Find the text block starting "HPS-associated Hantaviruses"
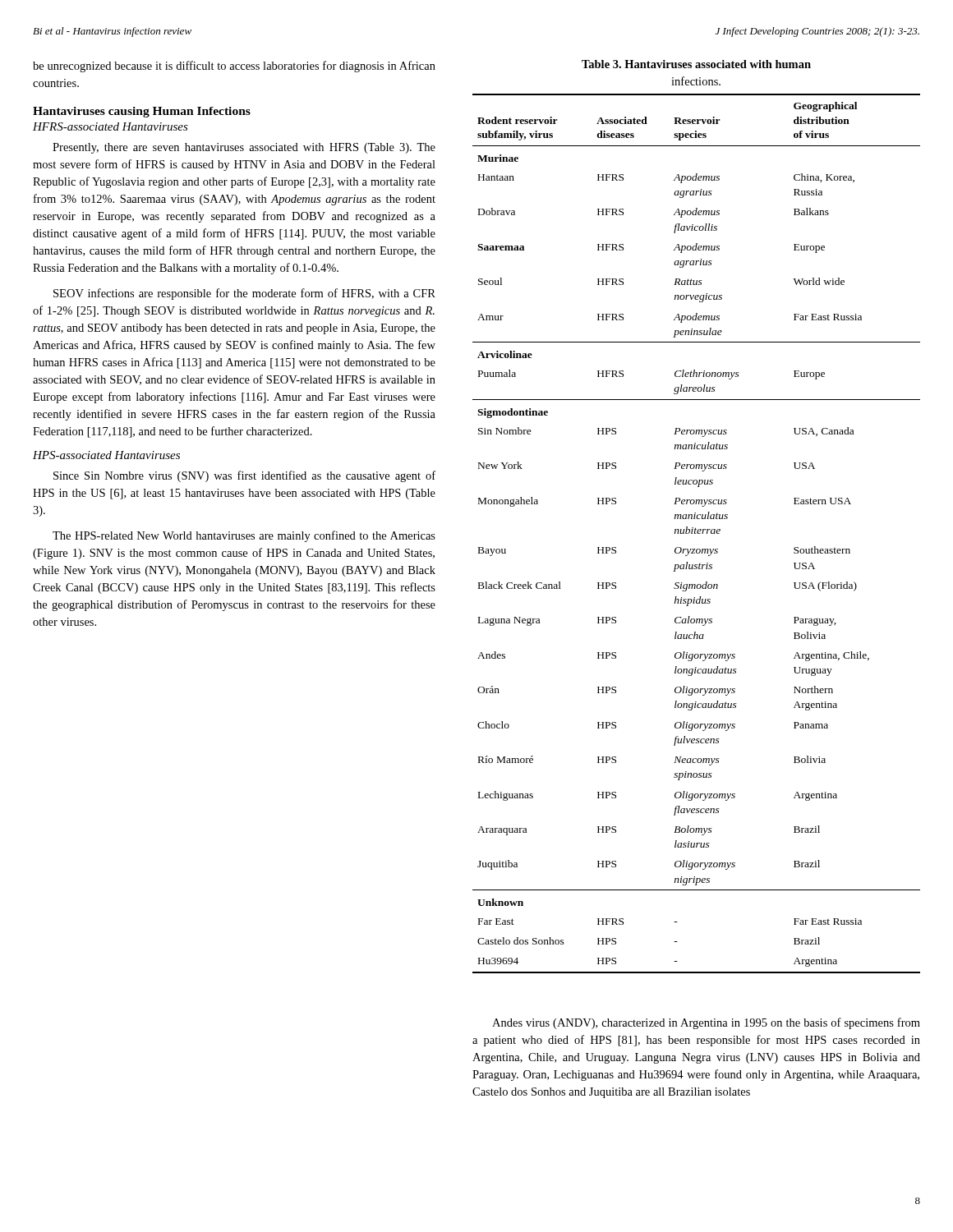Viewport: 953px width, 1232px height. pyautogui.click(x=107, y=455)
